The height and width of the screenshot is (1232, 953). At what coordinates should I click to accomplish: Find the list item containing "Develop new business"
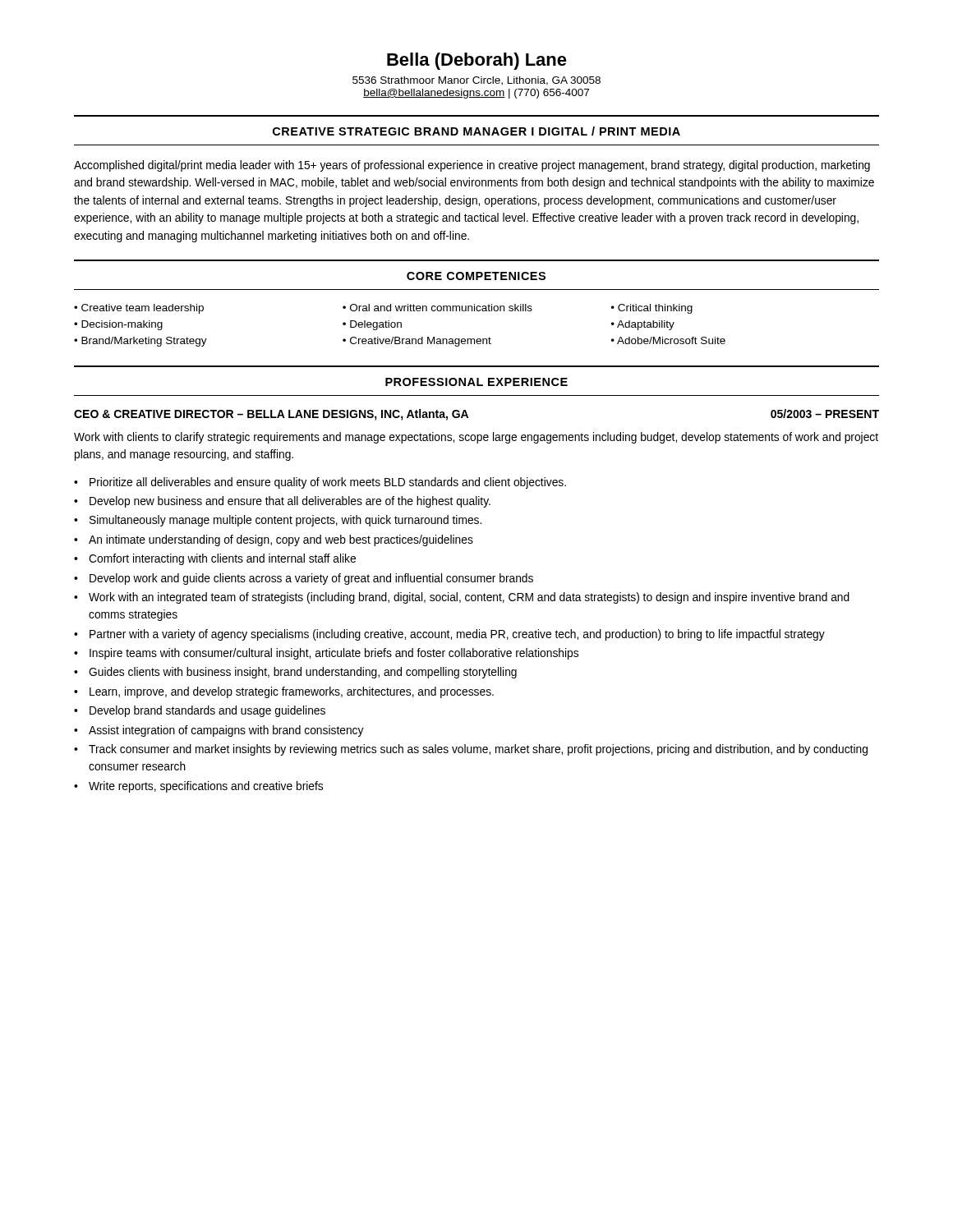point(290,501)
